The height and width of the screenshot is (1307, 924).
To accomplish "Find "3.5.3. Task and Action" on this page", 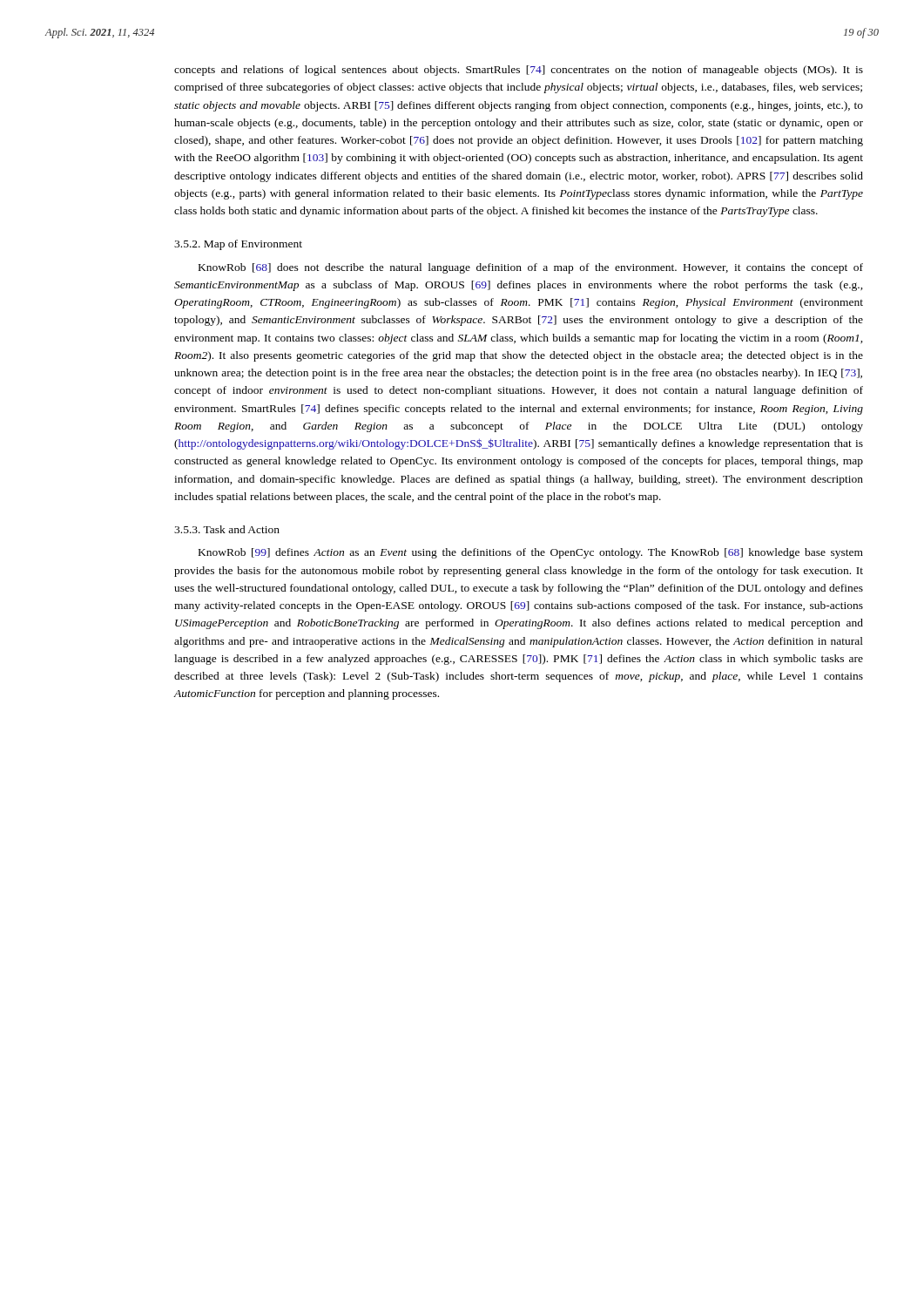I will click(227, 529).
